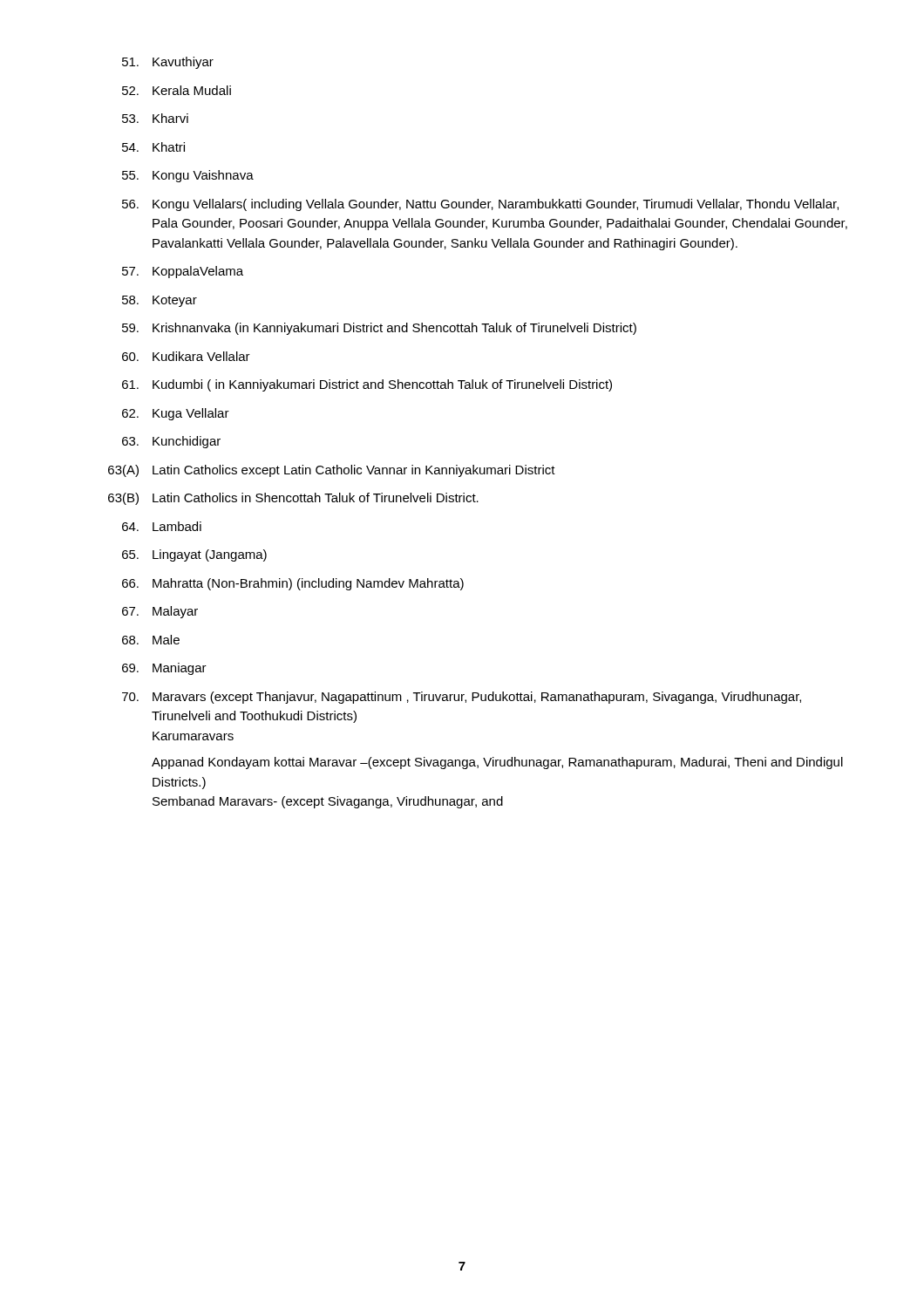Where does it say "69. Maniagar"?
The width and height of the screenshot is (924, 1308).
click(164, 669)
